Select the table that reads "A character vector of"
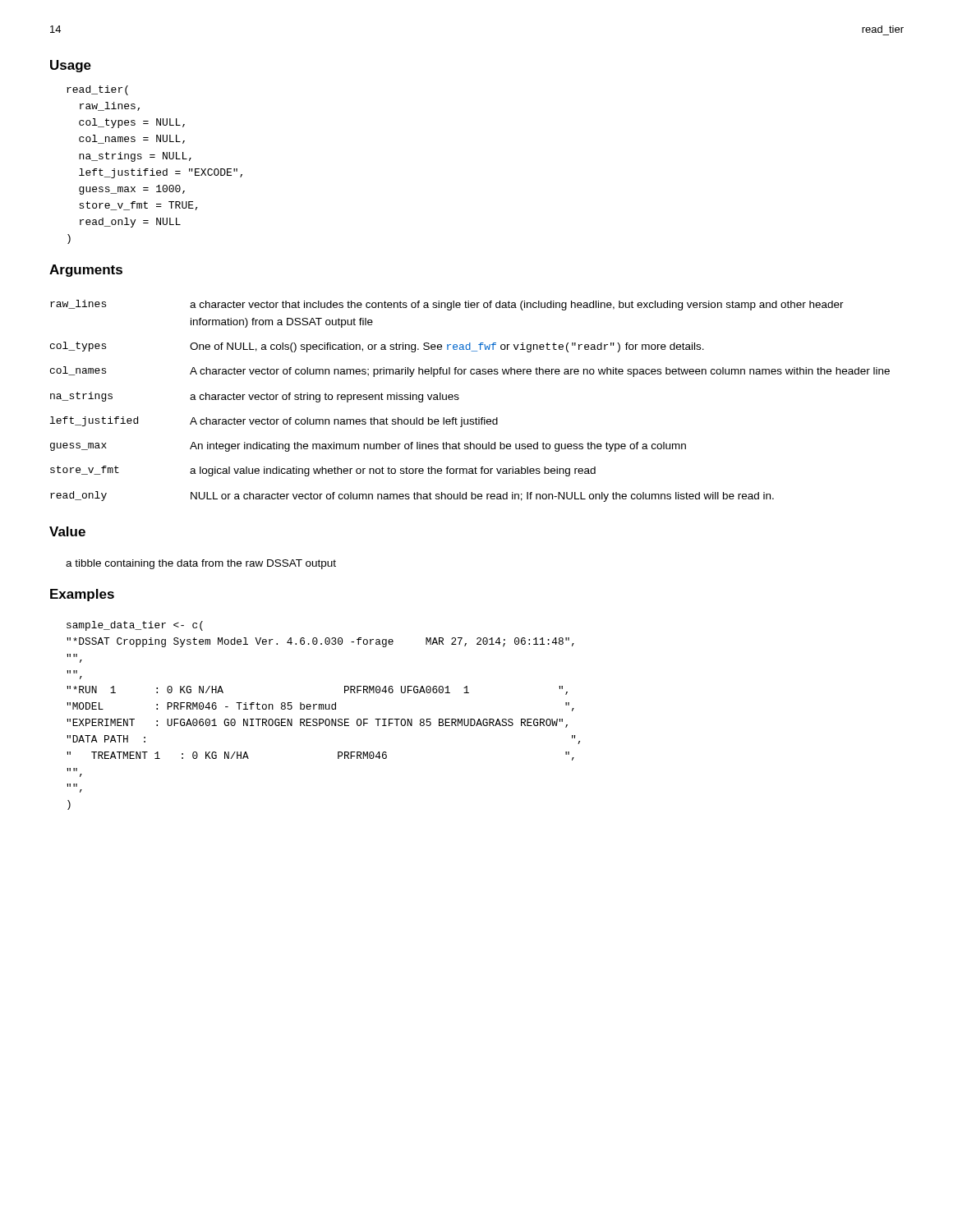This screenshot has width=953, height=1232. point(476,401)
